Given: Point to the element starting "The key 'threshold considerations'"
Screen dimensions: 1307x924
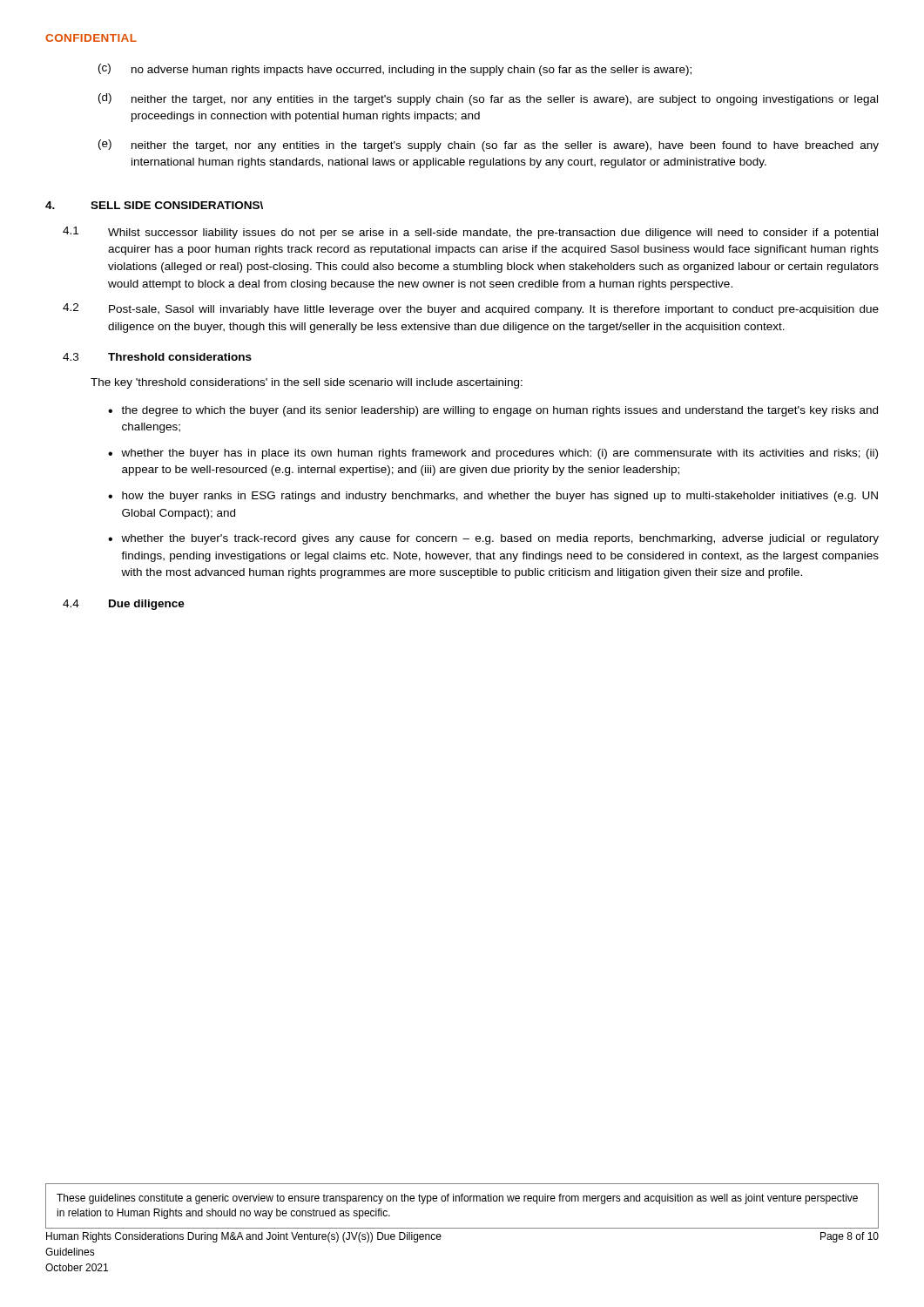Looking at the screenshot, I should tap(307, 382).
